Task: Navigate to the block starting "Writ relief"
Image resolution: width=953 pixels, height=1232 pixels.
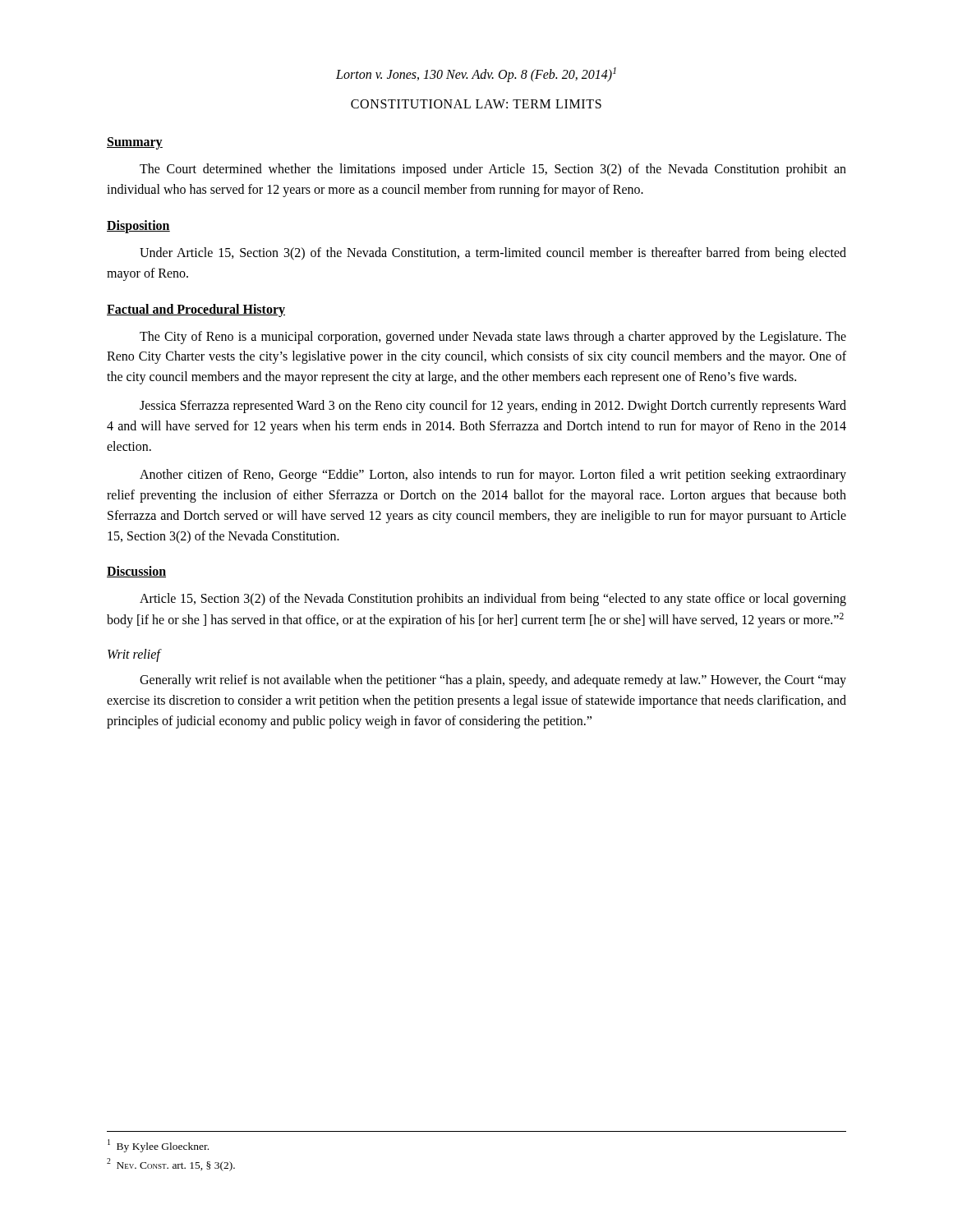Action: [133, 654]
